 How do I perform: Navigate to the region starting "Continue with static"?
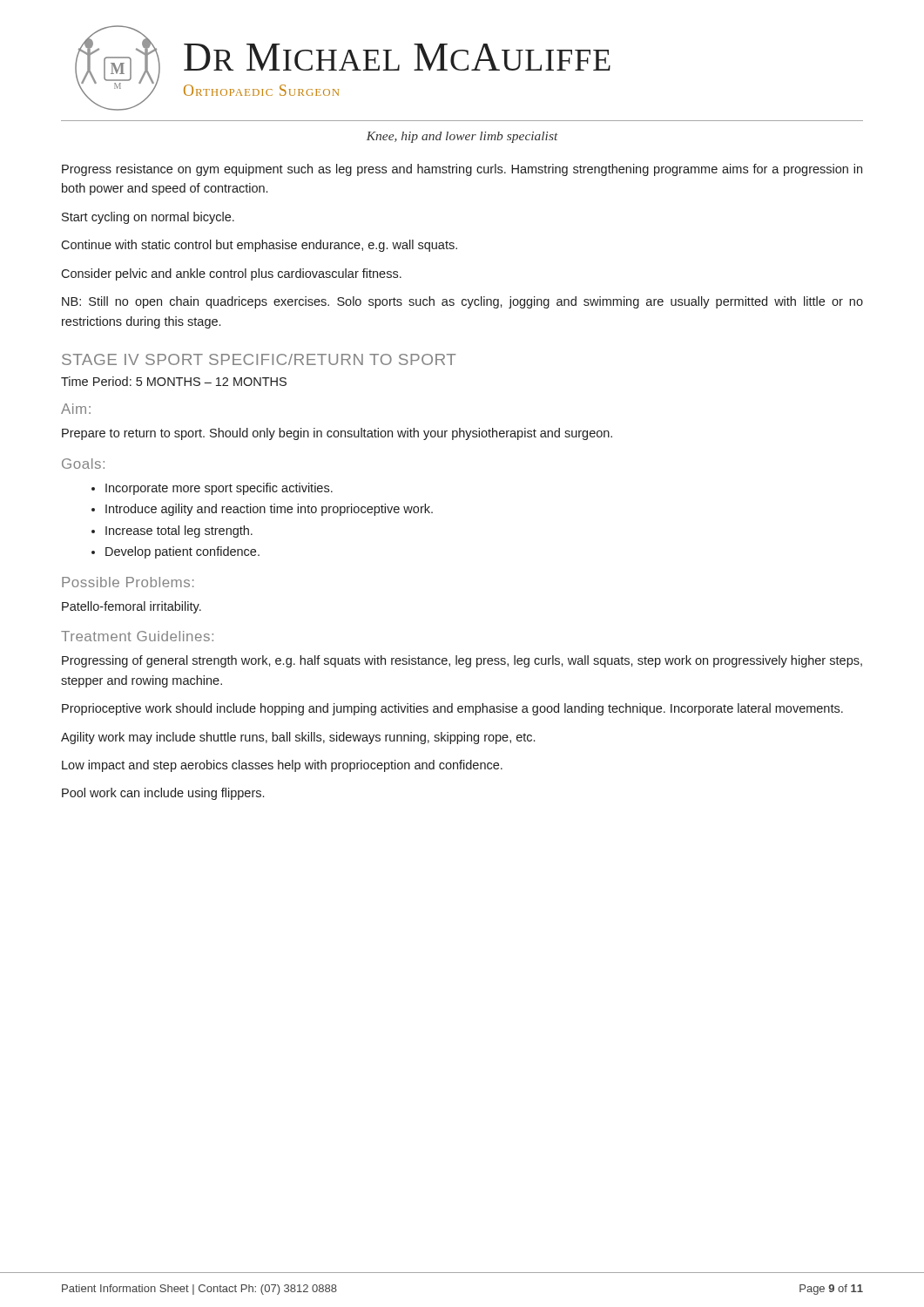(x=260, y=245)
